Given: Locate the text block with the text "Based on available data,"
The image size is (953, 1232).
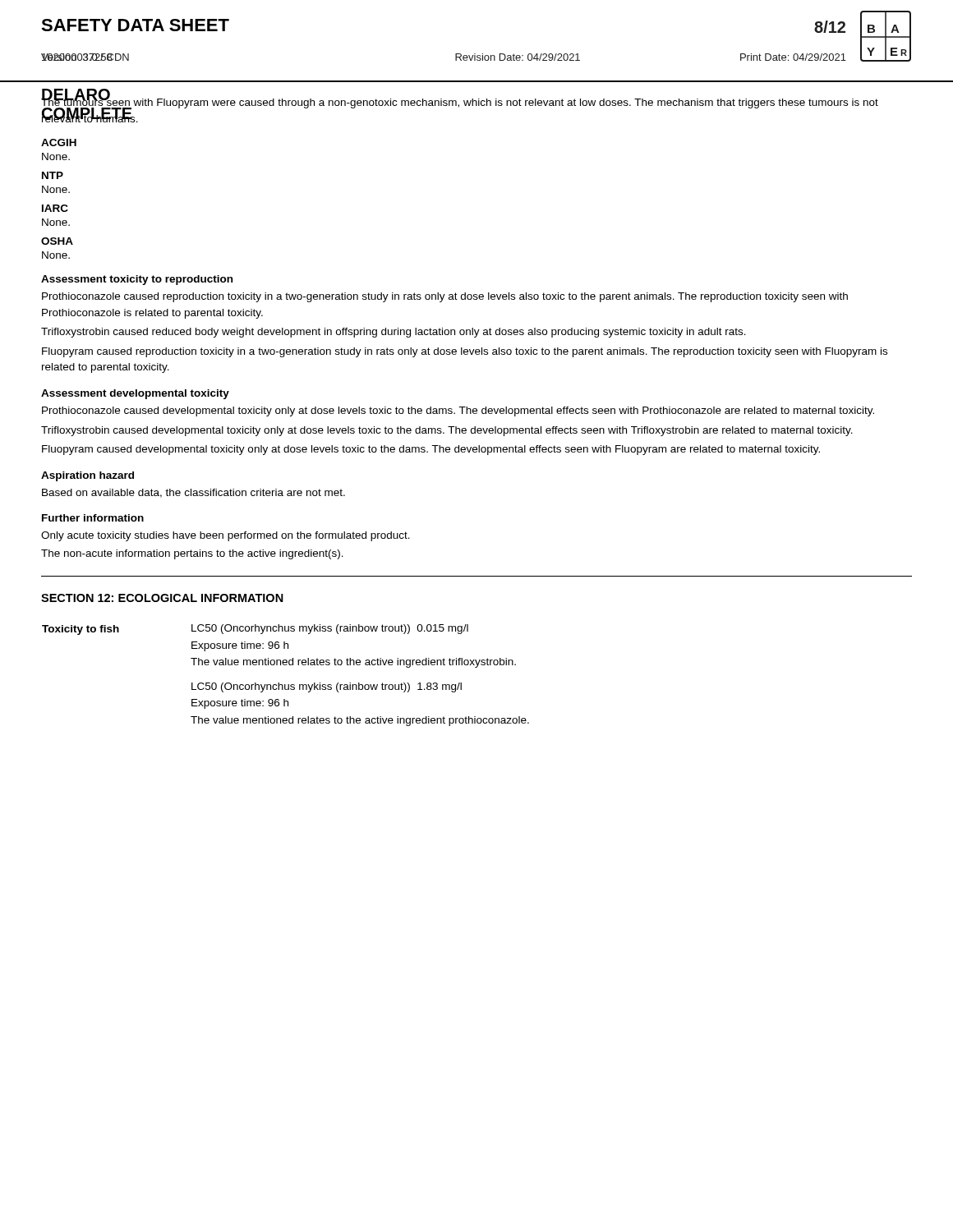Looking at the screenshot, I should click(193, 492).
